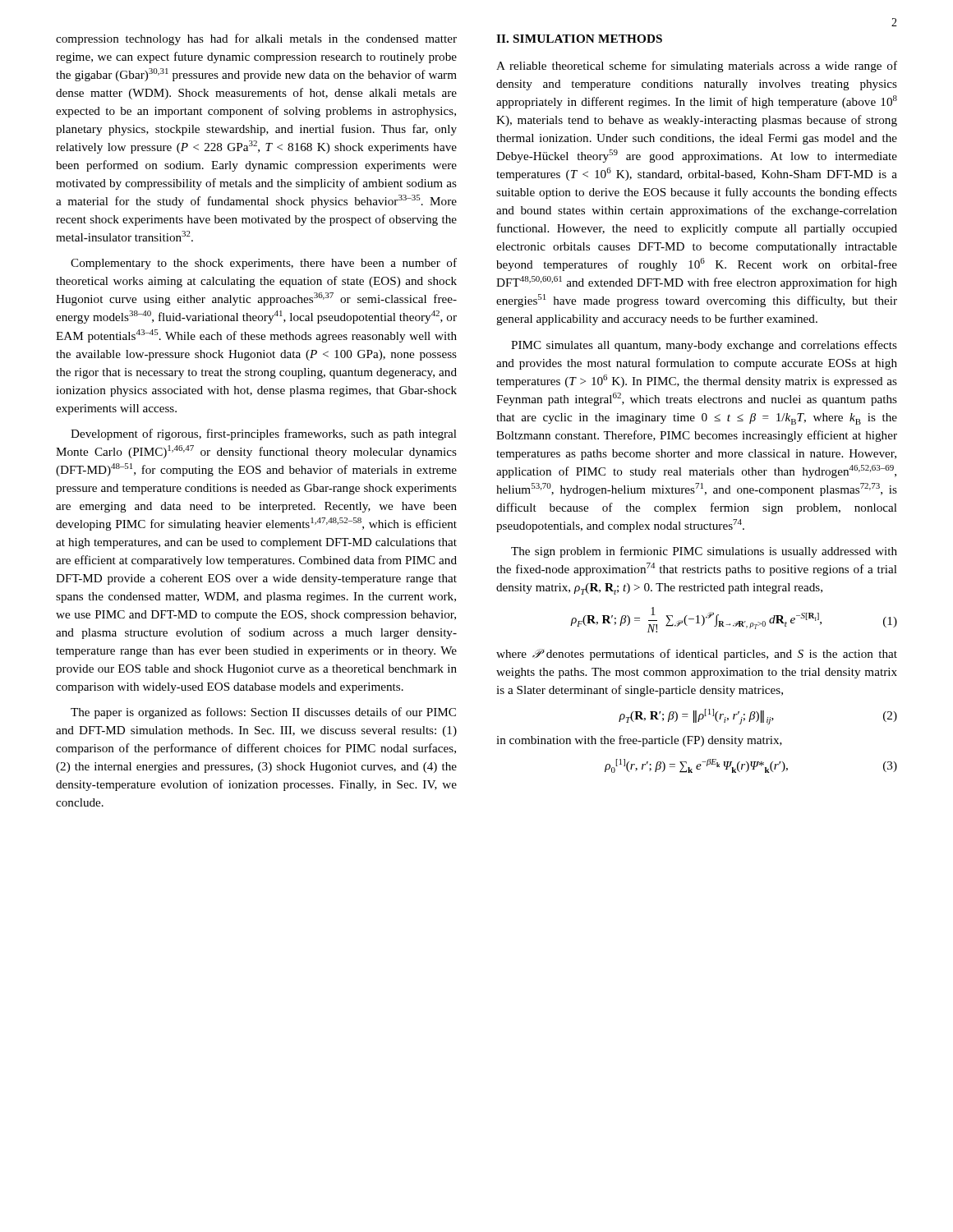Viewport: 953px width, 1232px height.
Task: Find the text block with the text "compression technology has"
Action: [x=256, y=138]
